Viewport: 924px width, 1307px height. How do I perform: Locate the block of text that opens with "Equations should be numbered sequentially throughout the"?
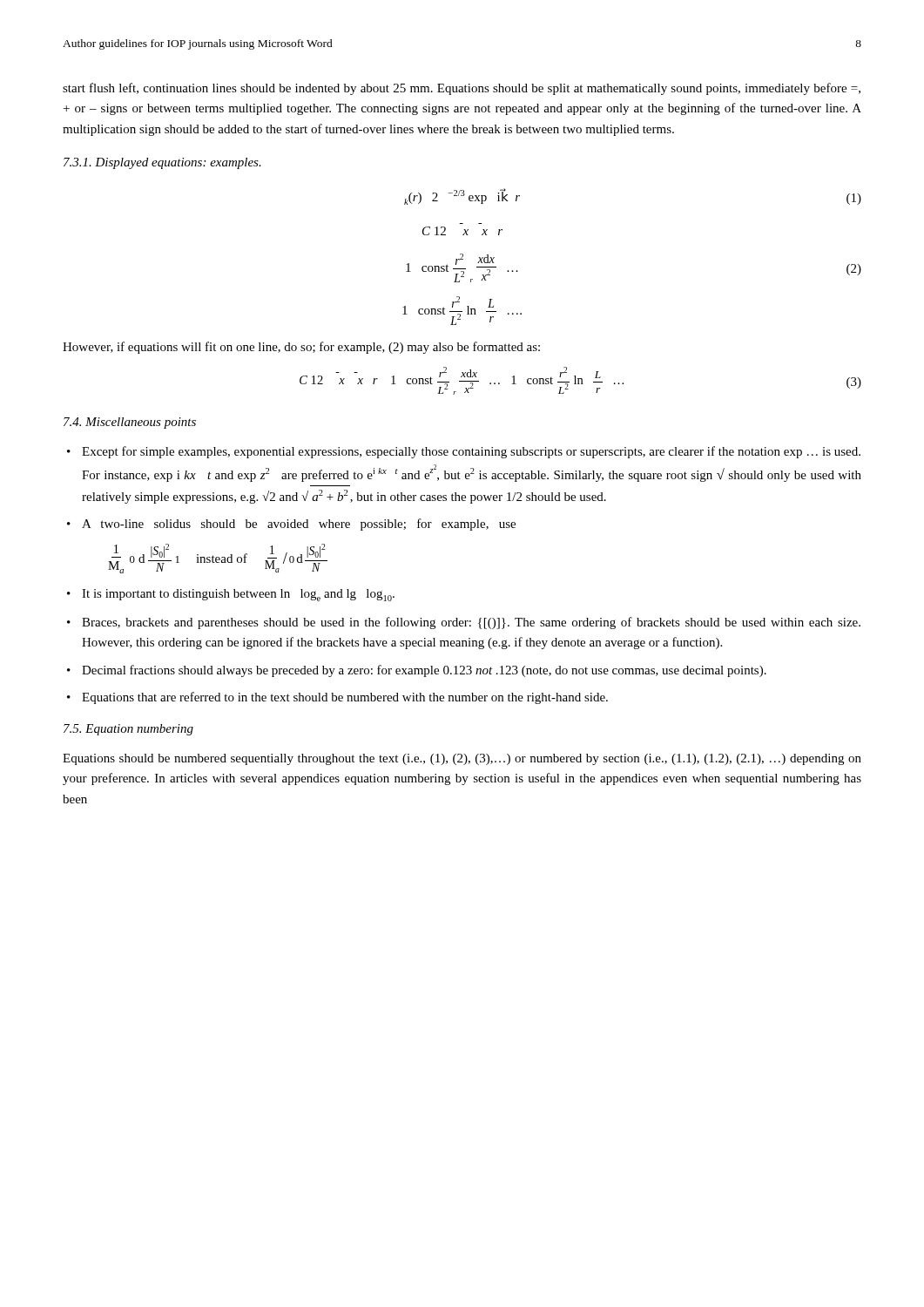(x=462, y=779)
